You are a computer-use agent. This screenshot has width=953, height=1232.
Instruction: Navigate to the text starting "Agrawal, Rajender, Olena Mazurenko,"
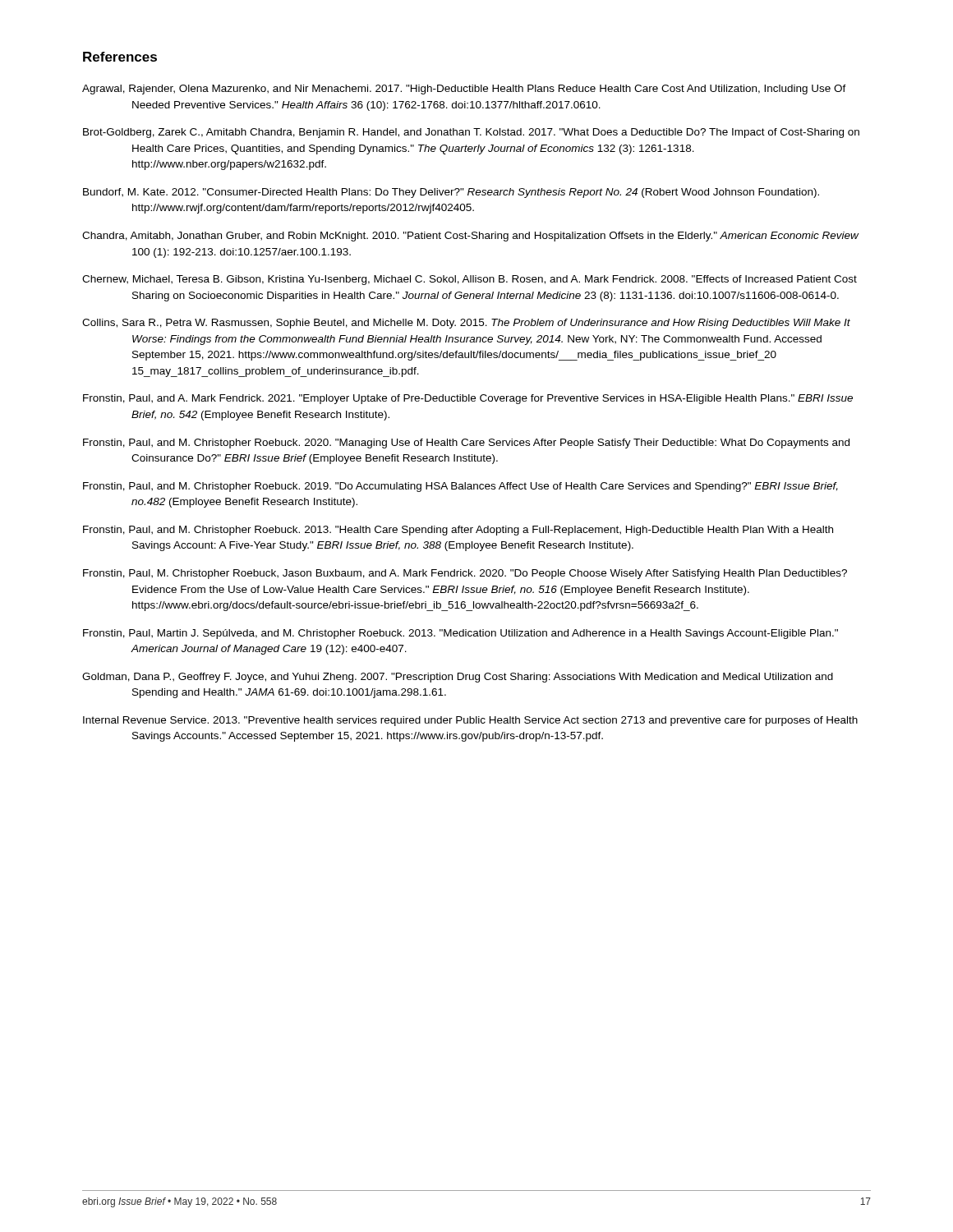[x=464, y=96]
